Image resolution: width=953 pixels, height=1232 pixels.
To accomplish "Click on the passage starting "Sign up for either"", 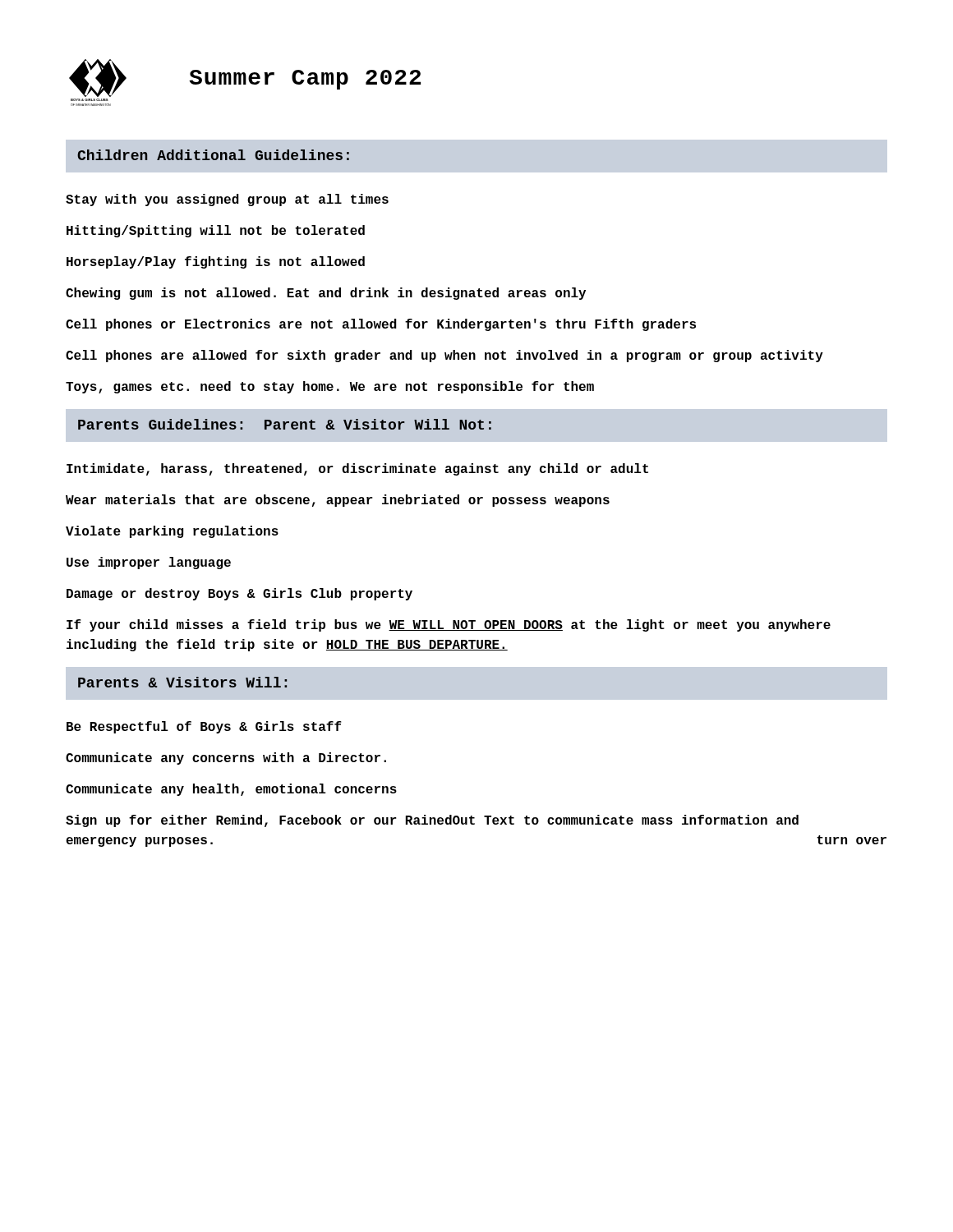I will pos(476,831).
